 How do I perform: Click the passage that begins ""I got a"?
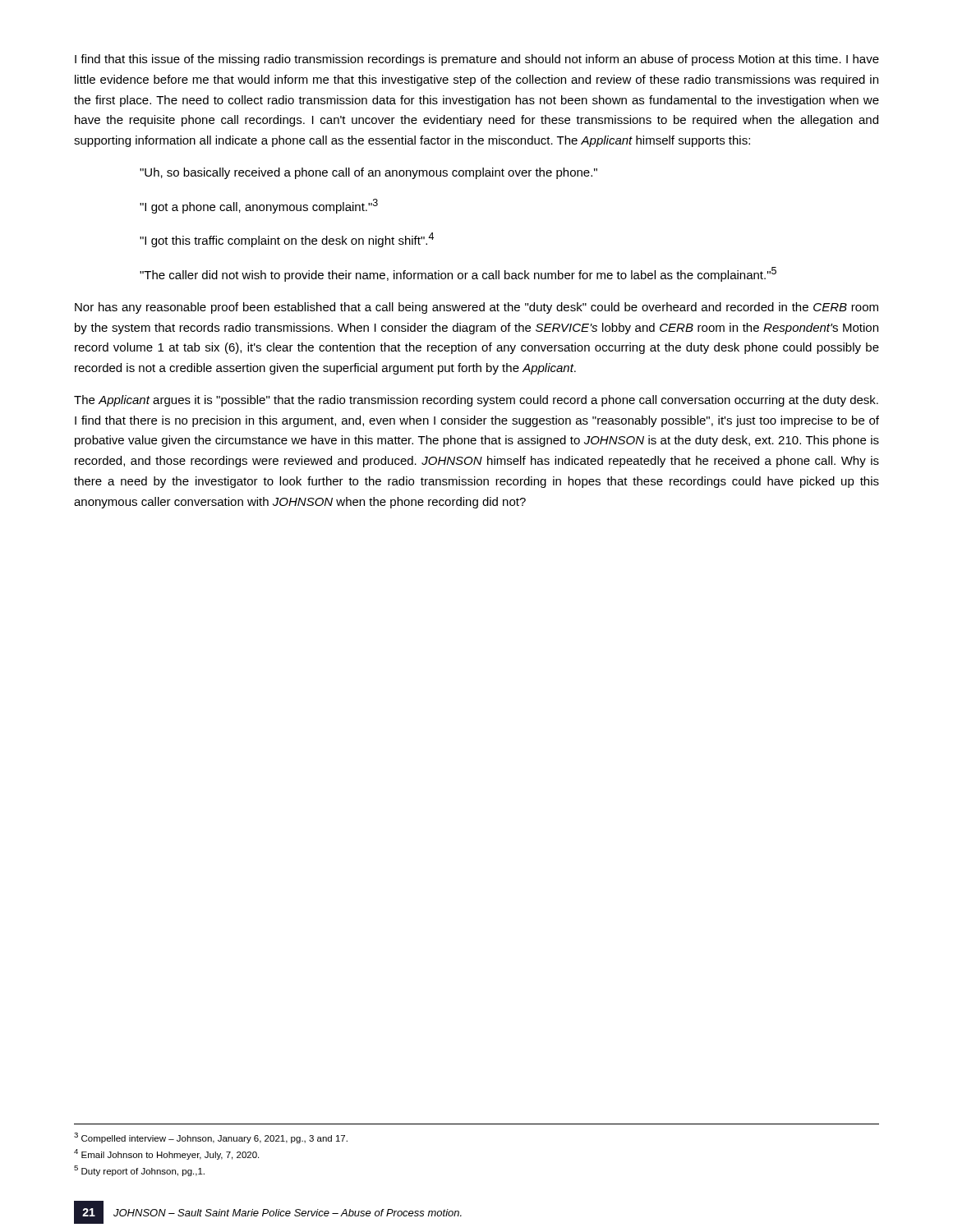tap(259, 205)
